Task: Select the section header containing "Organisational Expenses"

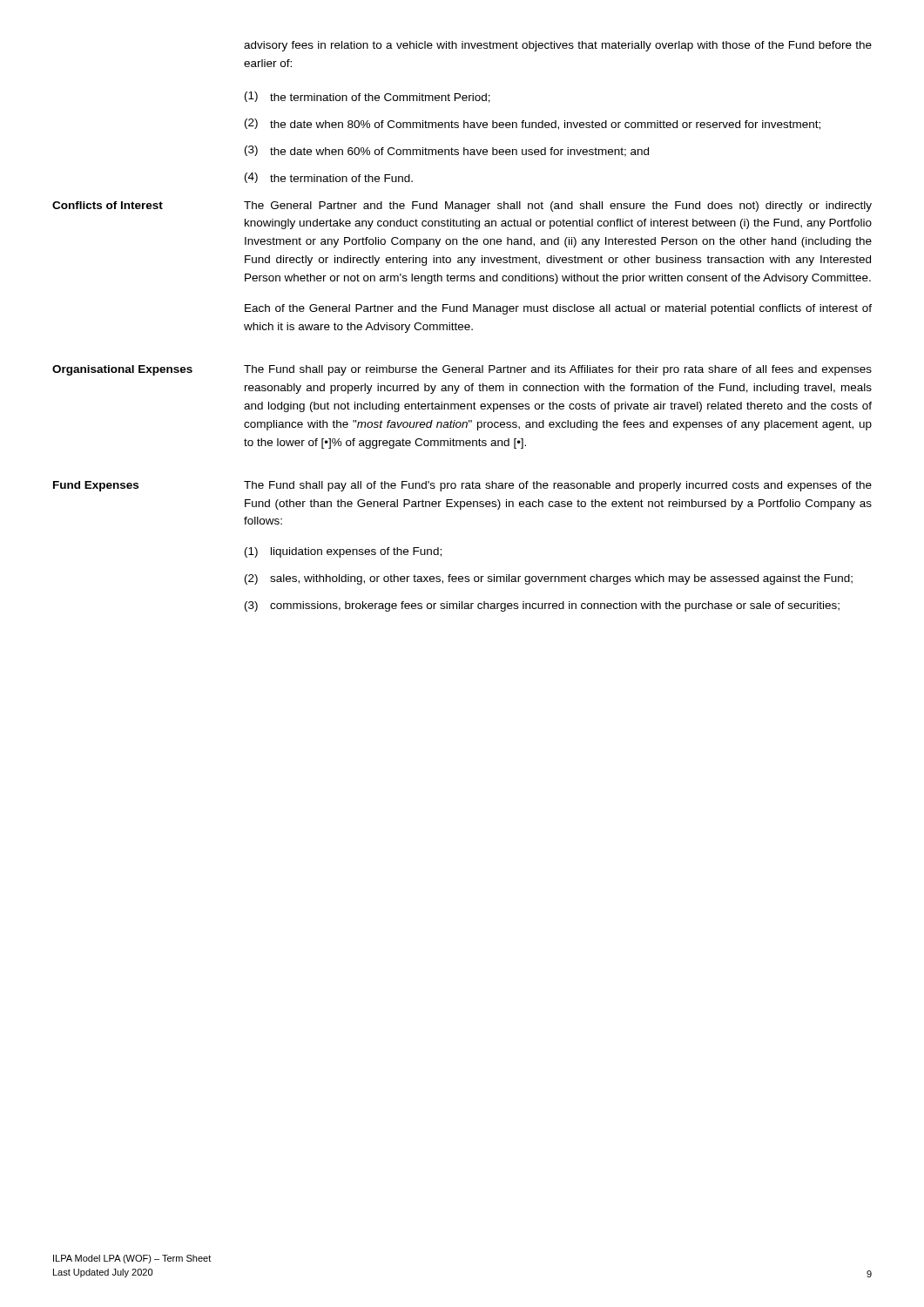Action: [x=123, y=369]
